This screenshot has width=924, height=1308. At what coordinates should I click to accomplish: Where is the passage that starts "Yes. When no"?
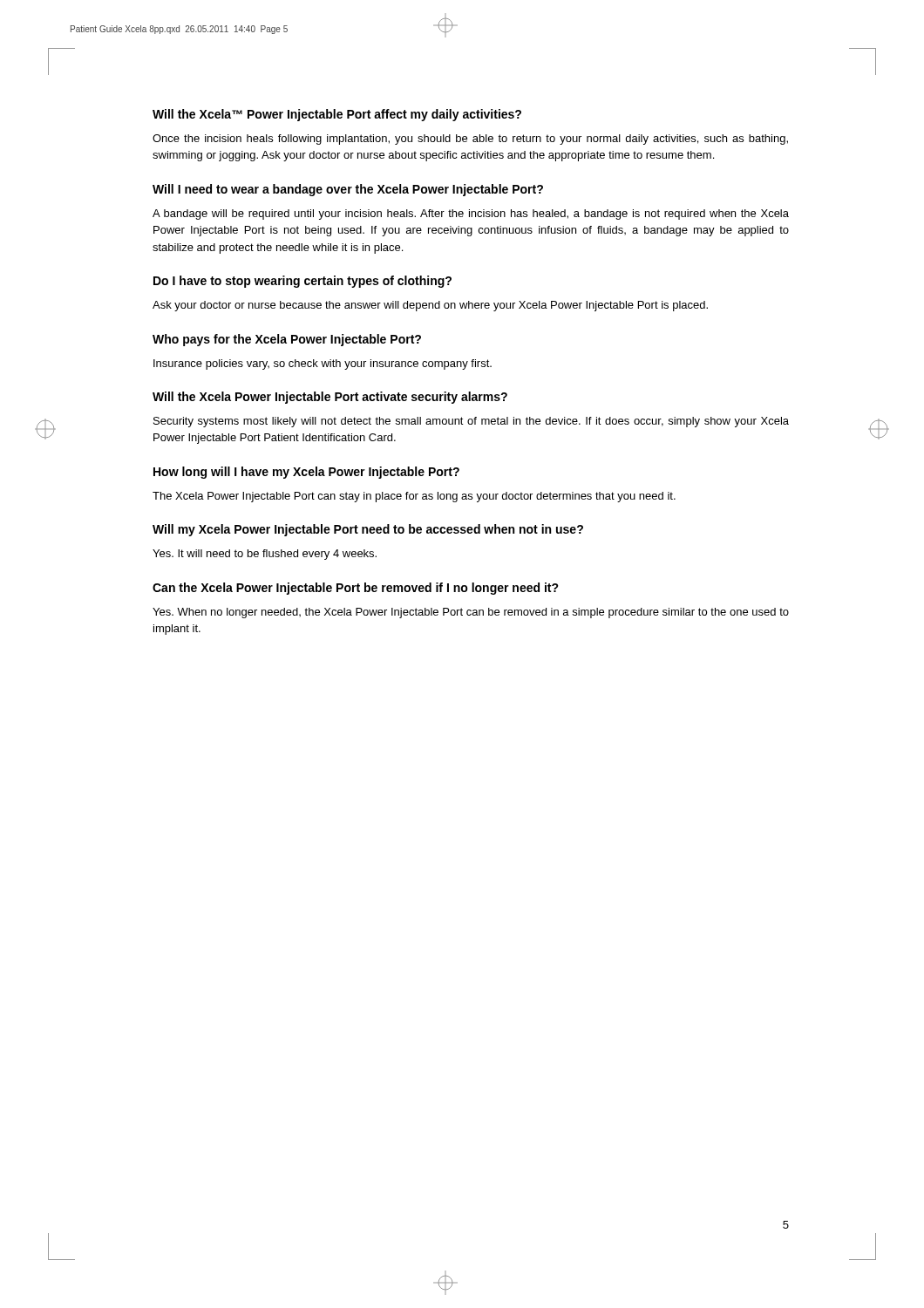[x=471, y=620]
